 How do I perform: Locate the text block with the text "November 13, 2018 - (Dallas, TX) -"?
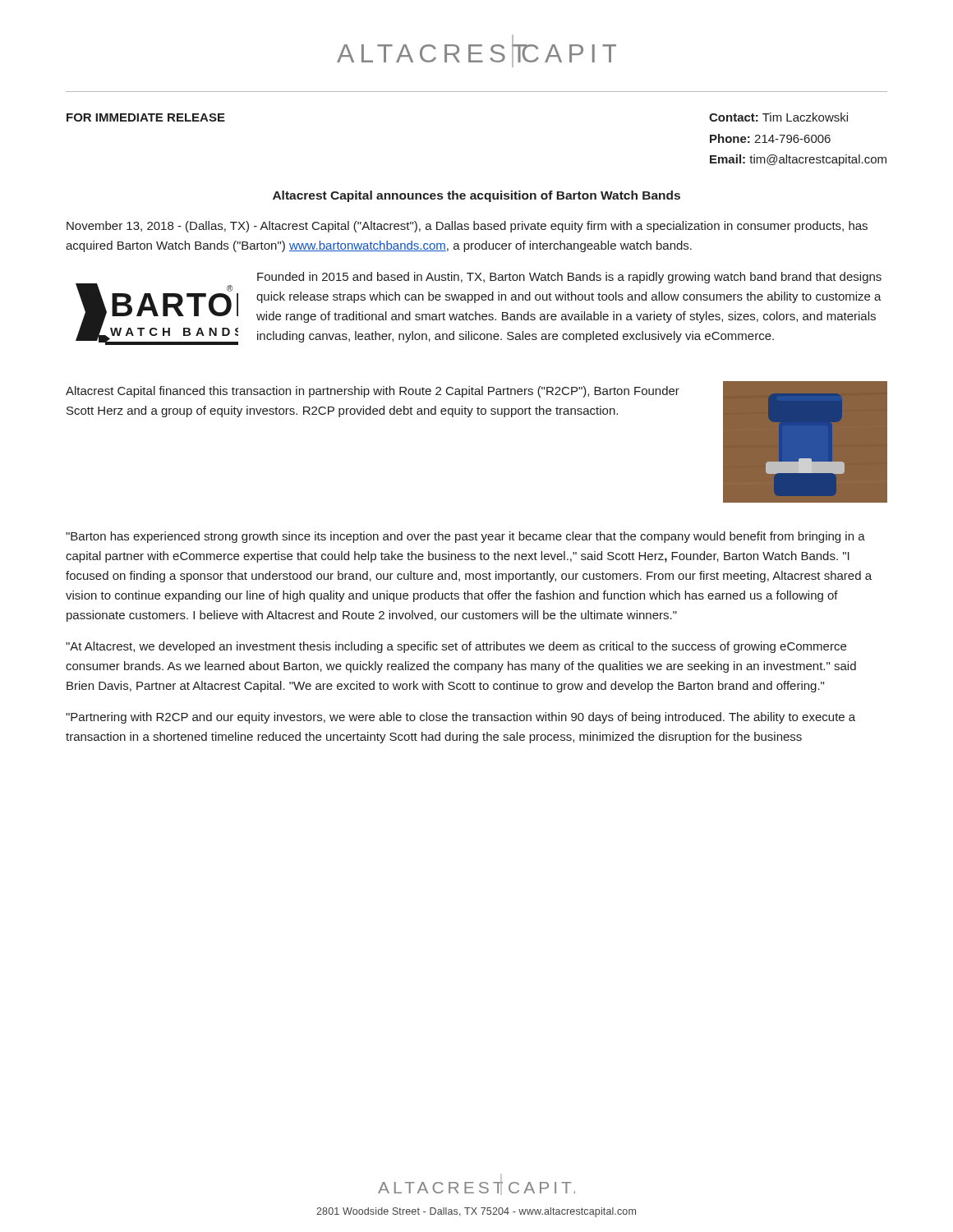click(467, 235)
